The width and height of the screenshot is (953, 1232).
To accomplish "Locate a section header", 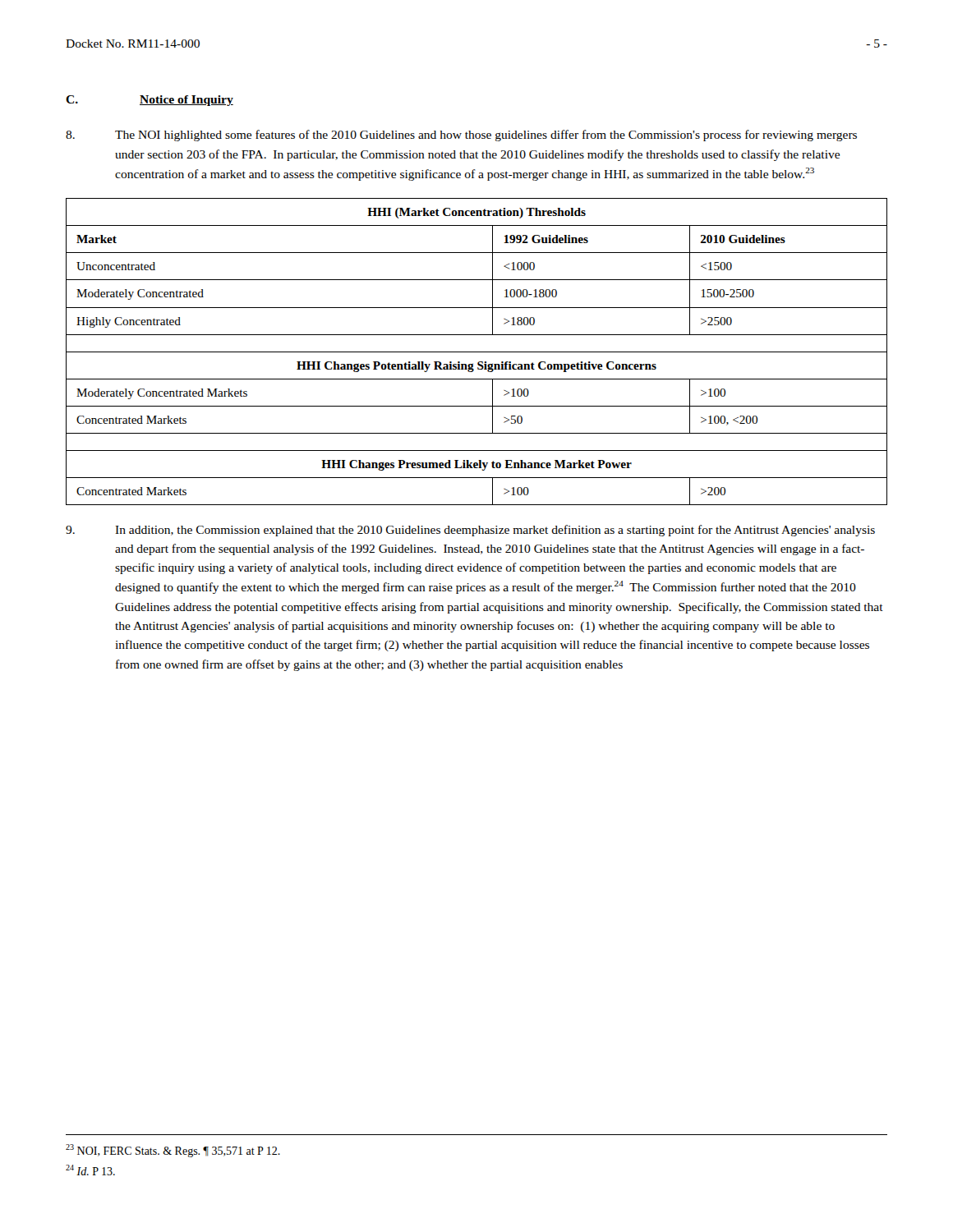I will (149, 100).
